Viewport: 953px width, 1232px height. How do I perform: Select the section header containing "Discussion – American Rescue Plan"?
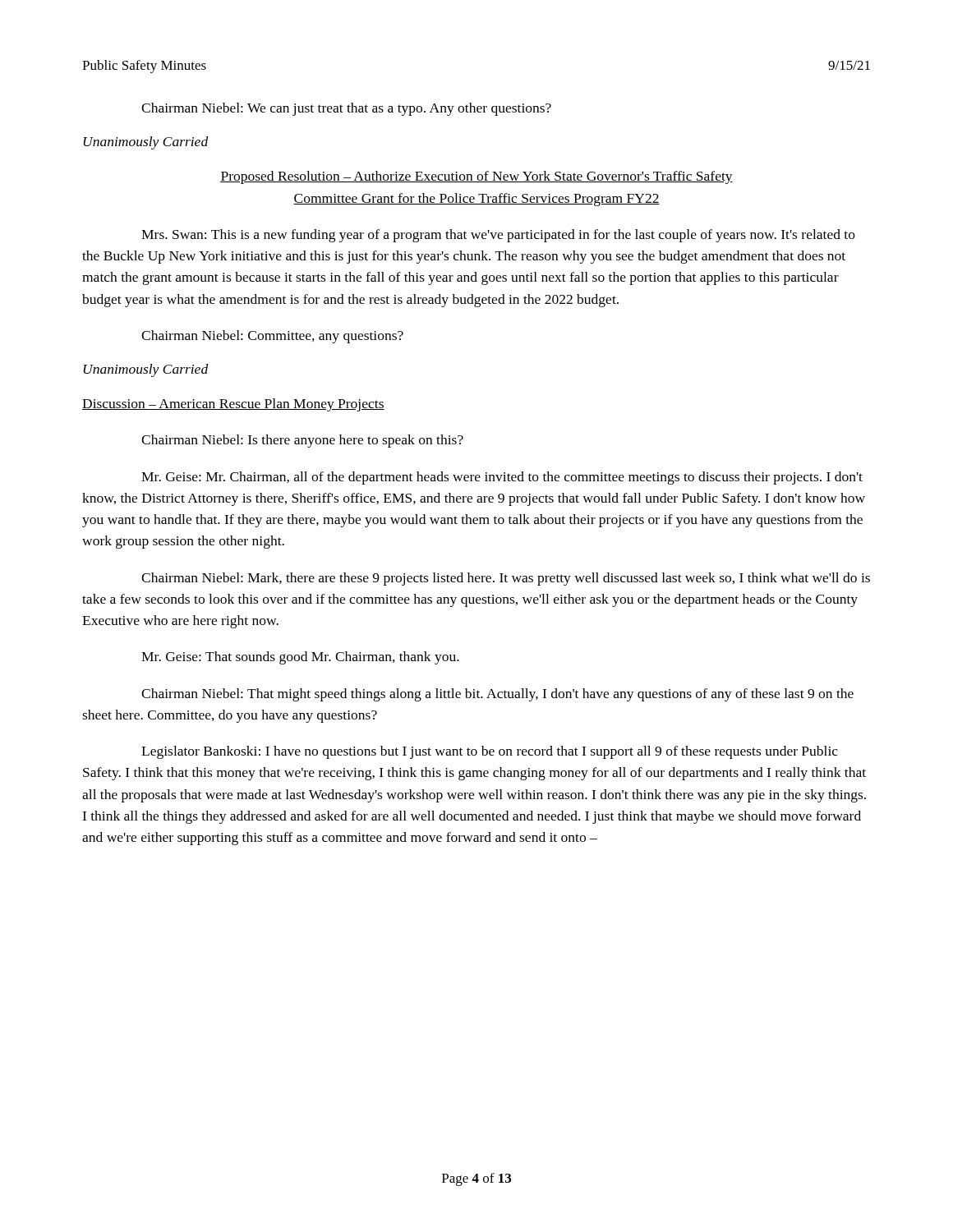(x=233, y=403)
